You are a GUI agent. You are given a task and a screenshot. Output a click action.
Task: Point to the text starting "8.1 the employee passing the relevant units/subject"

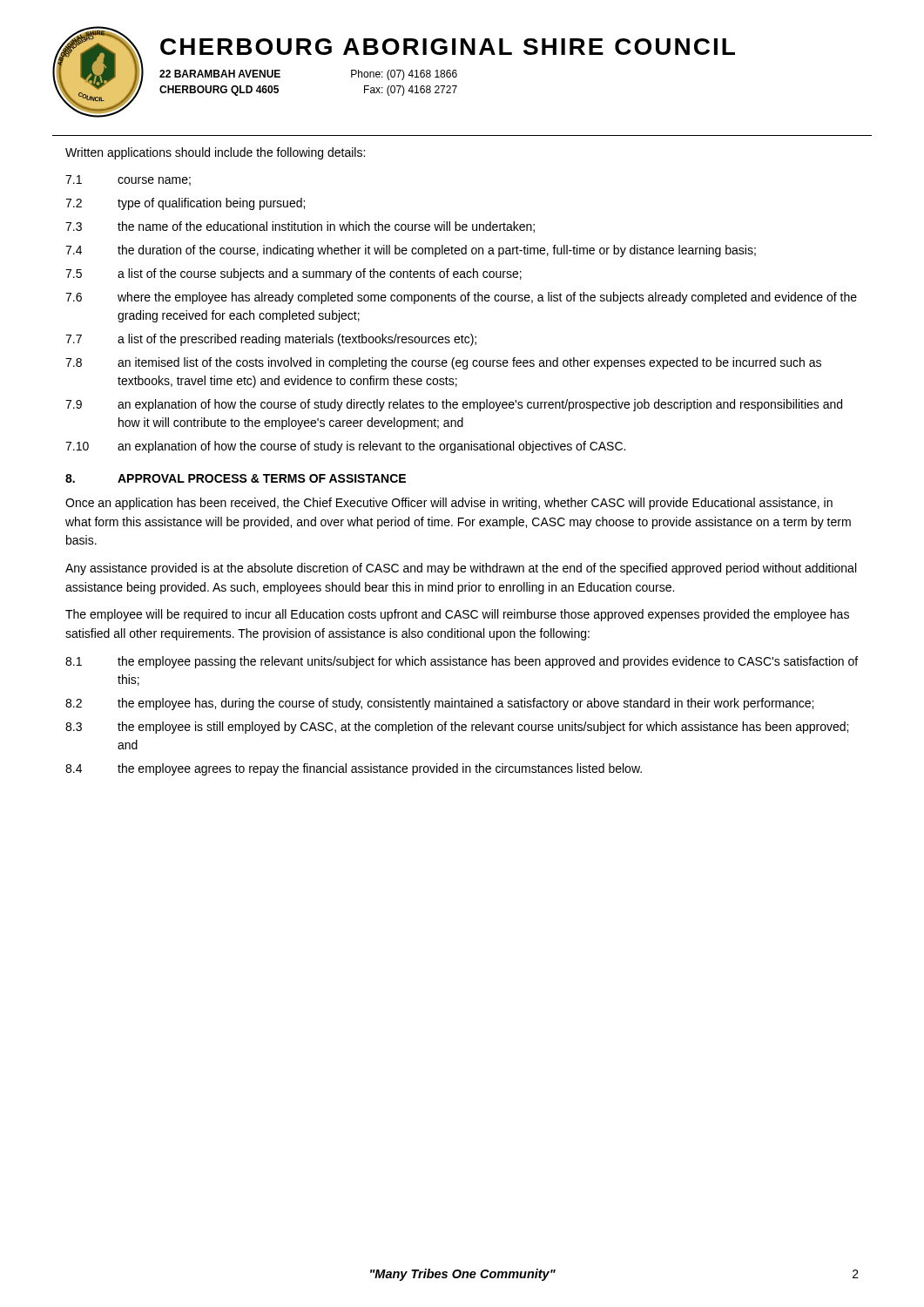coord(462,671)
